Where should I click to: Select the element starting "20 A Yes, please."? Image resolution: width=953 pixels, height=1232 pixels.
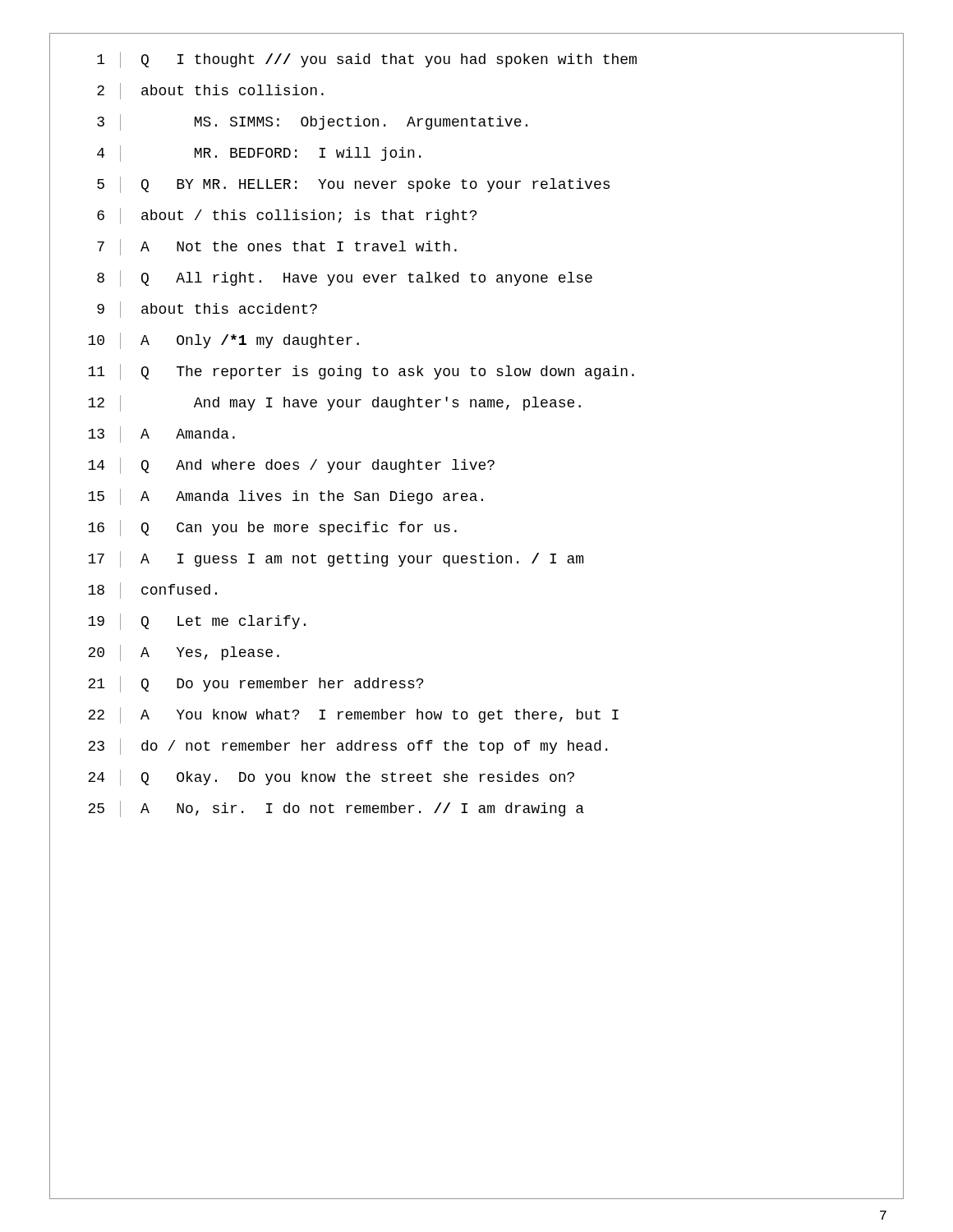point(184,653)
